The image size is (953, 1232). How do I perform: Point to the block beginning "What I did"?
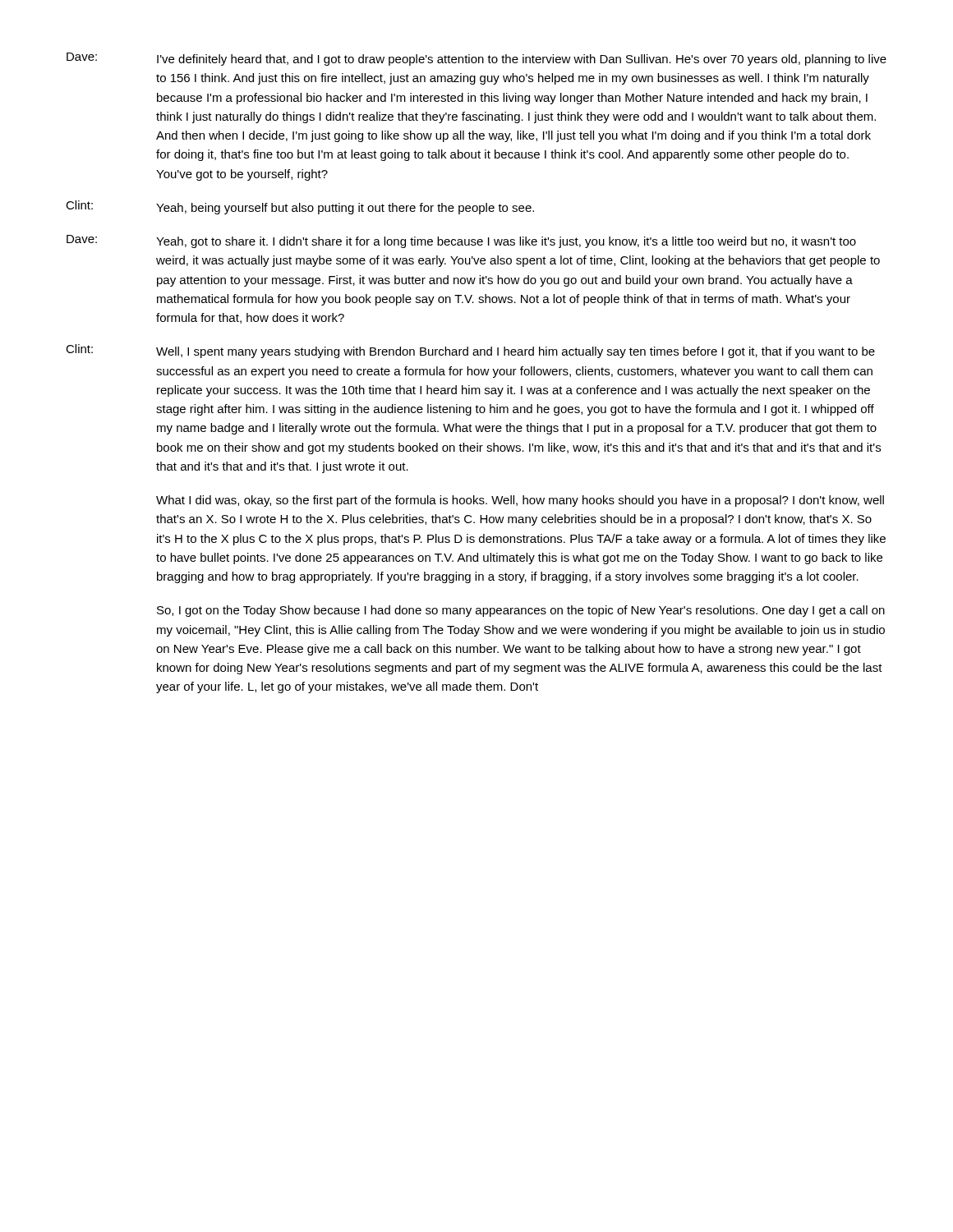point(476,538)
